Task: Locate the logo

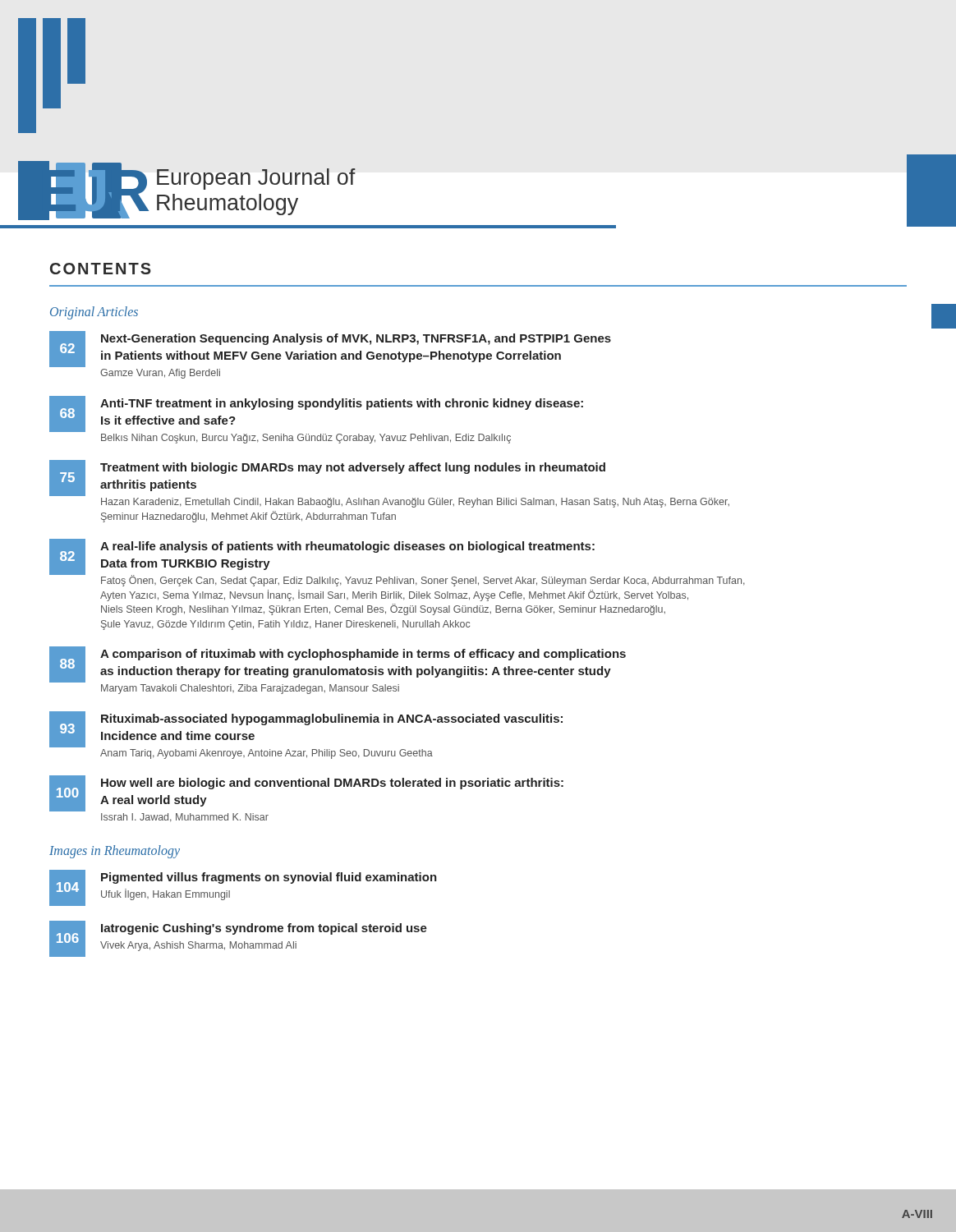Action: [x=308, y=191]
